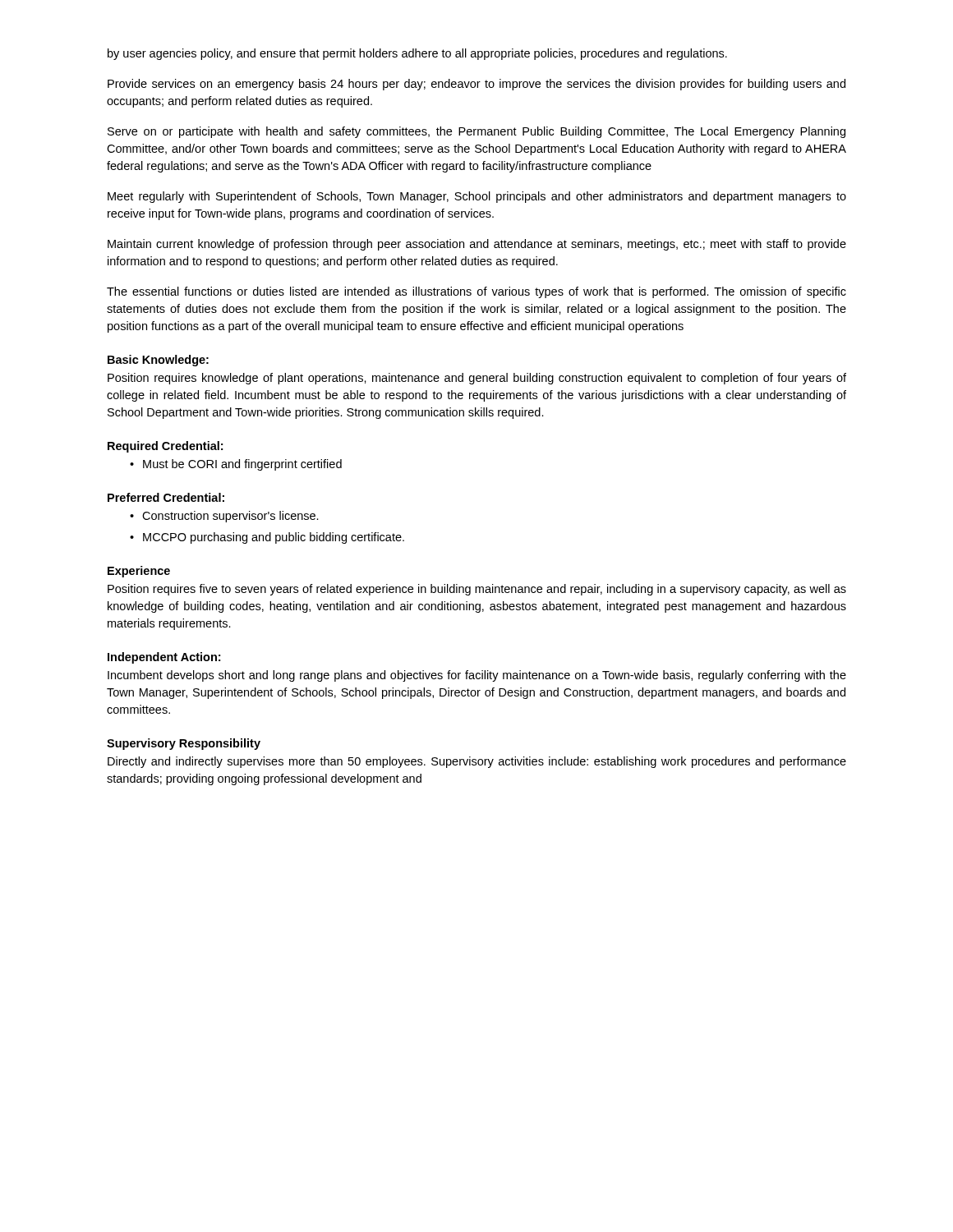Where is the passage that starts "The essential functions or duties listed are intended"?
Viewport: 953px width, 1232px height.
(476, 309)
